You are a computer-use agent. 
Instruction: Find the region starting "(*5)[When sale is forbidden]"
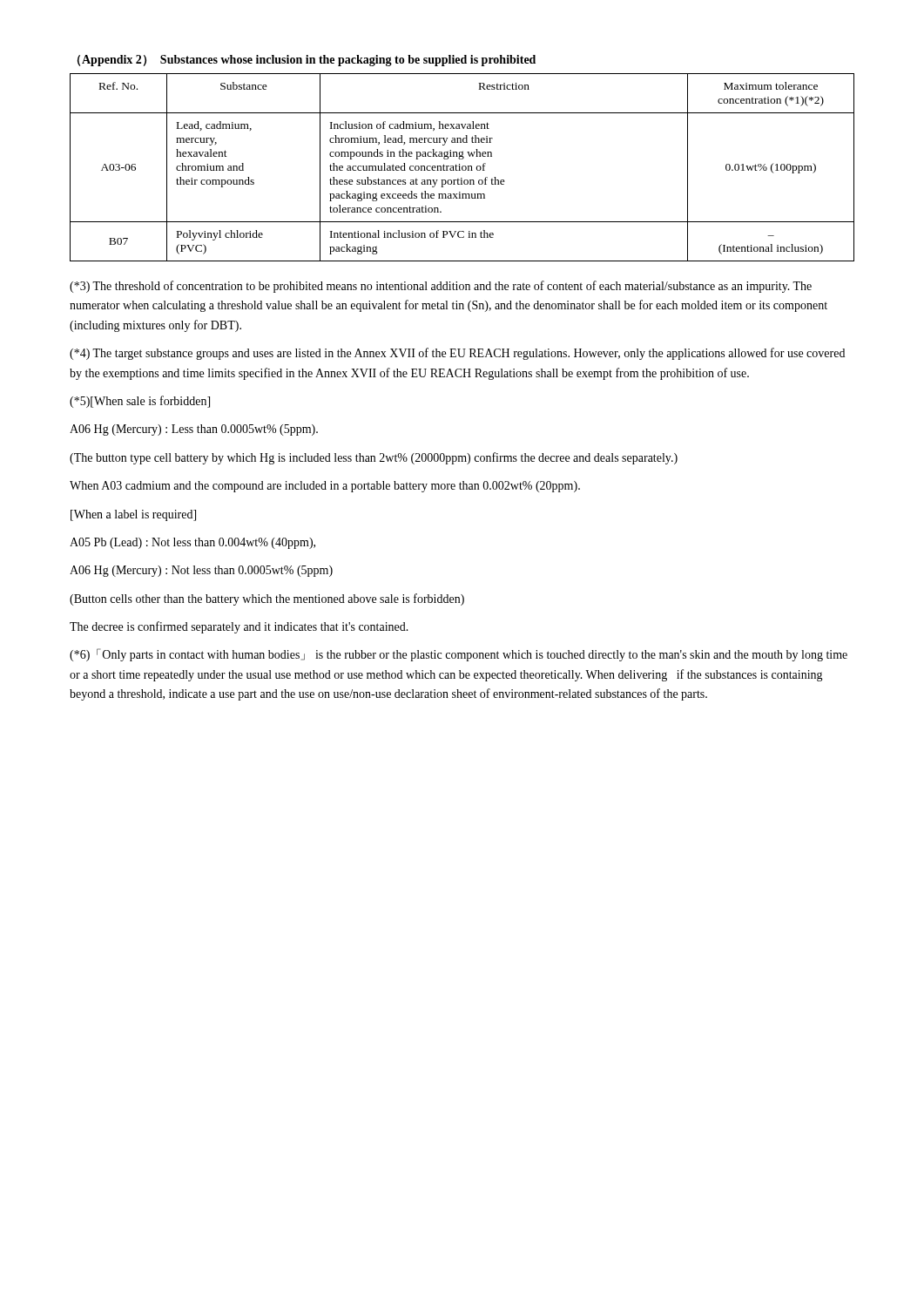click(140, 401)
